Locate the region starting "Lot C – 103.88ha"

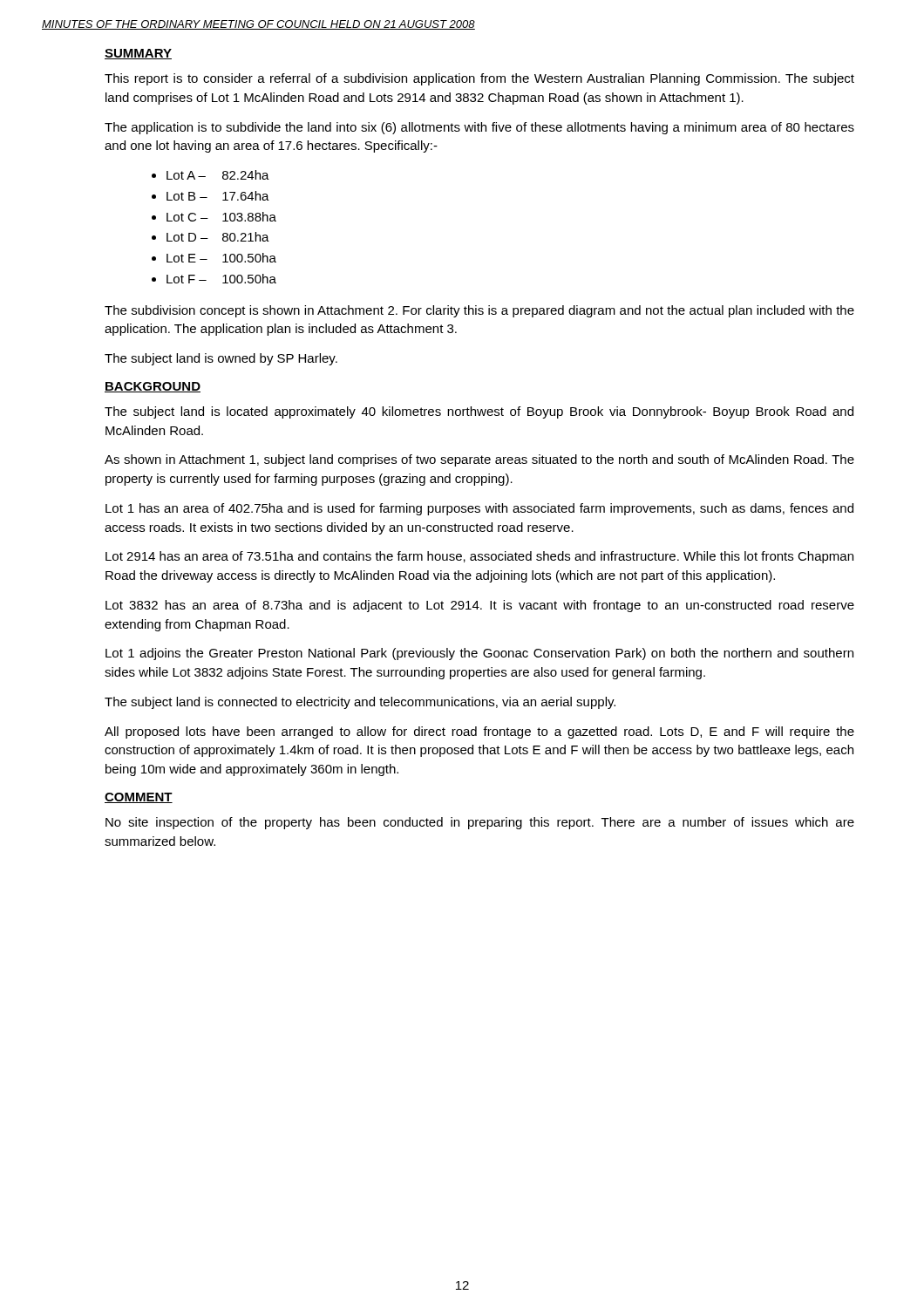coord(190,217)
